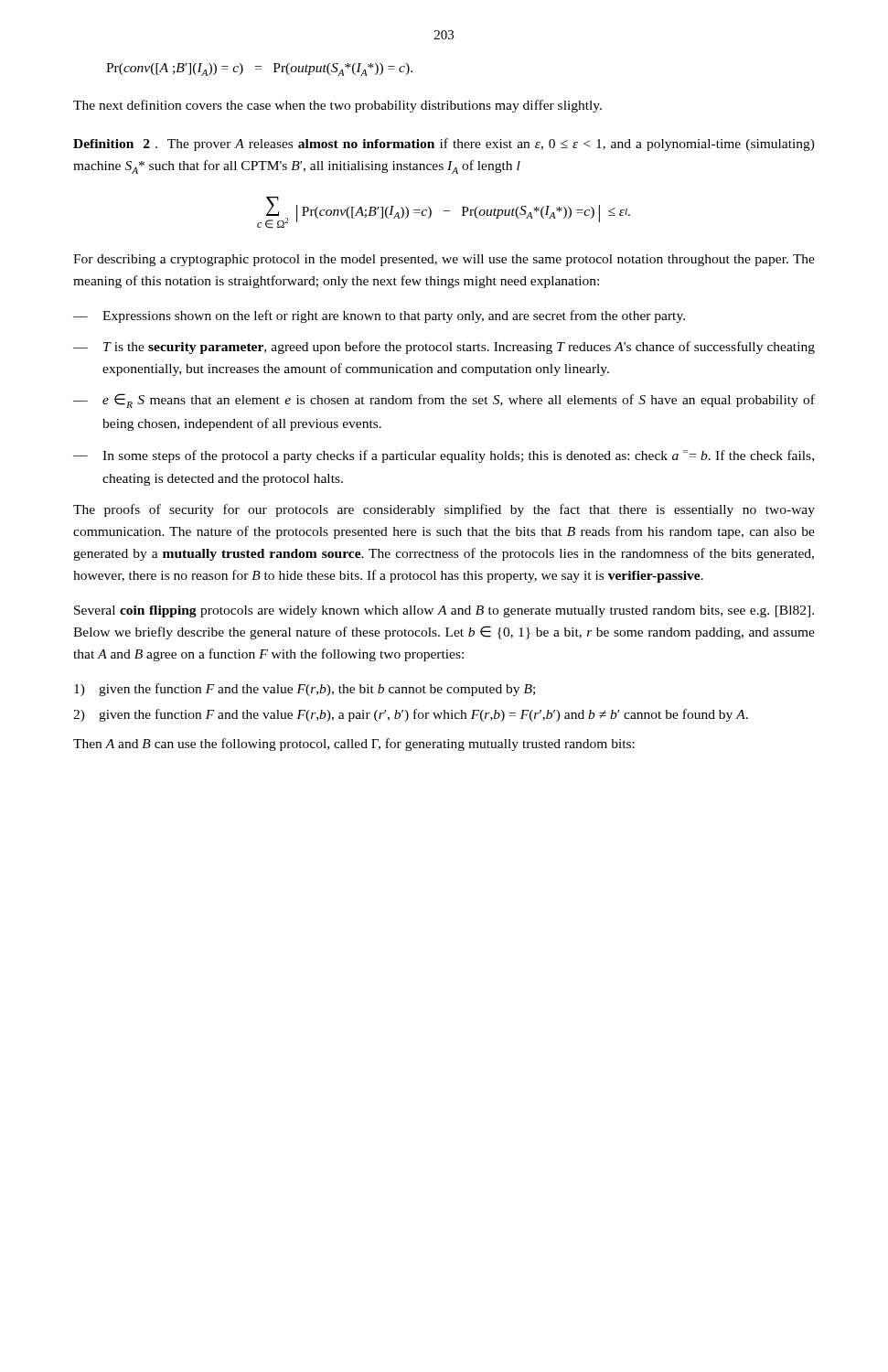This screenshot has height=1372, width=888.
Task: Select the list item that says "2) given the function F and"
Action: [444, 714]
